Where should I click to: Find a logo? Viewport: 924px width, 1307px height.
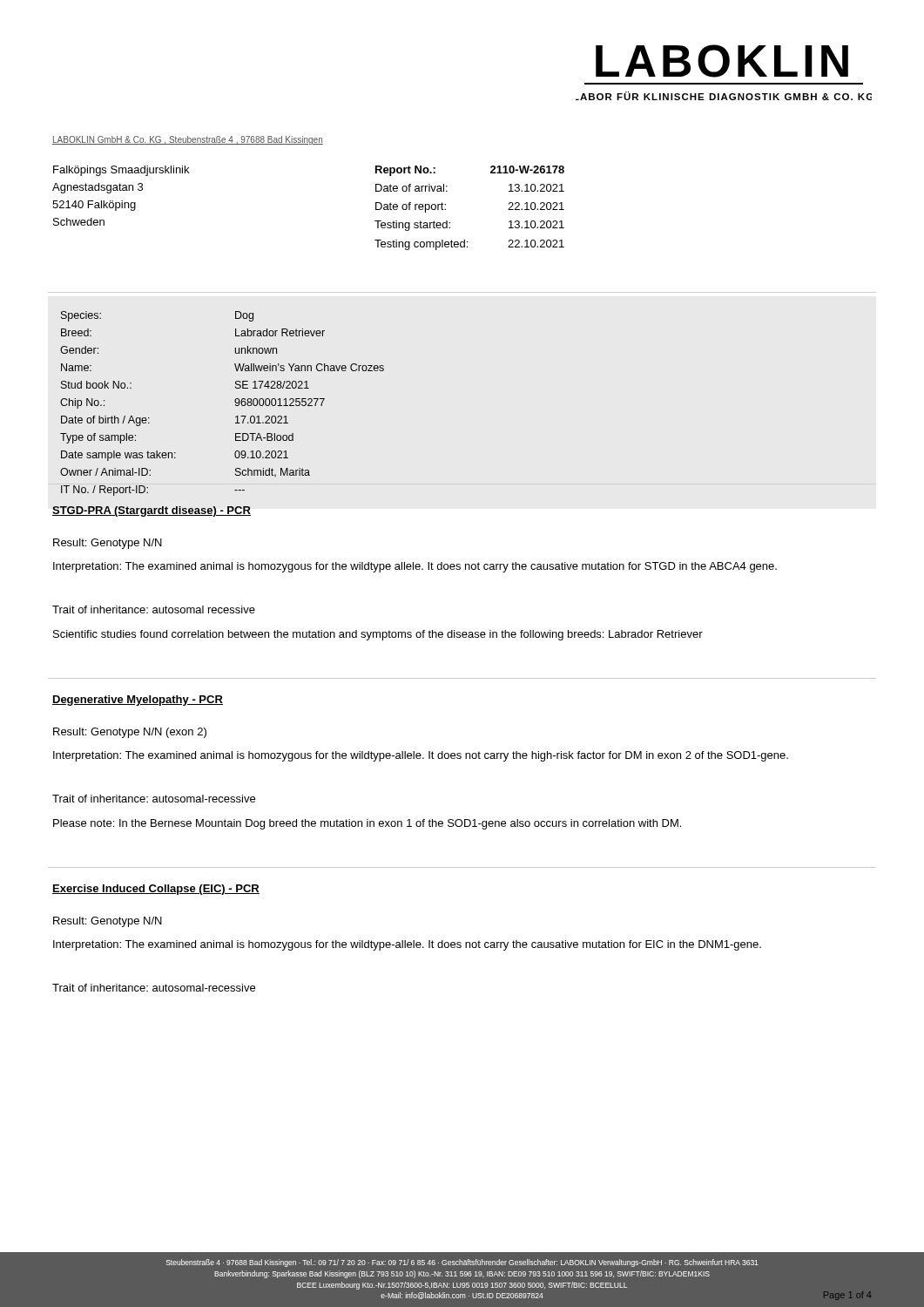(x=724, y=70)
